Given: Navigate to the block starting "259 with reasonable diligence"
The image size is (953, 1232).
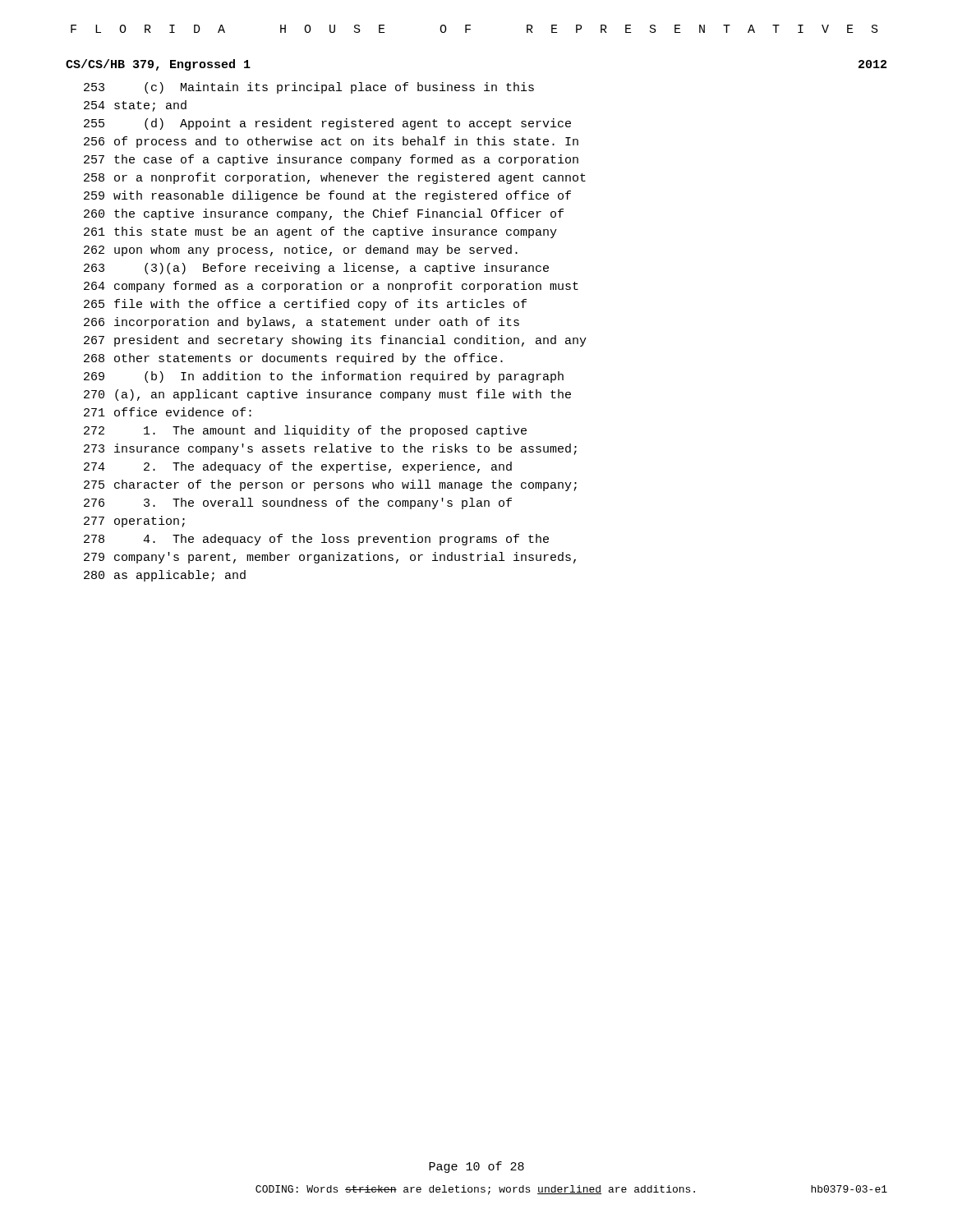Looking at the screenshot, I should [x=476, y=196].
